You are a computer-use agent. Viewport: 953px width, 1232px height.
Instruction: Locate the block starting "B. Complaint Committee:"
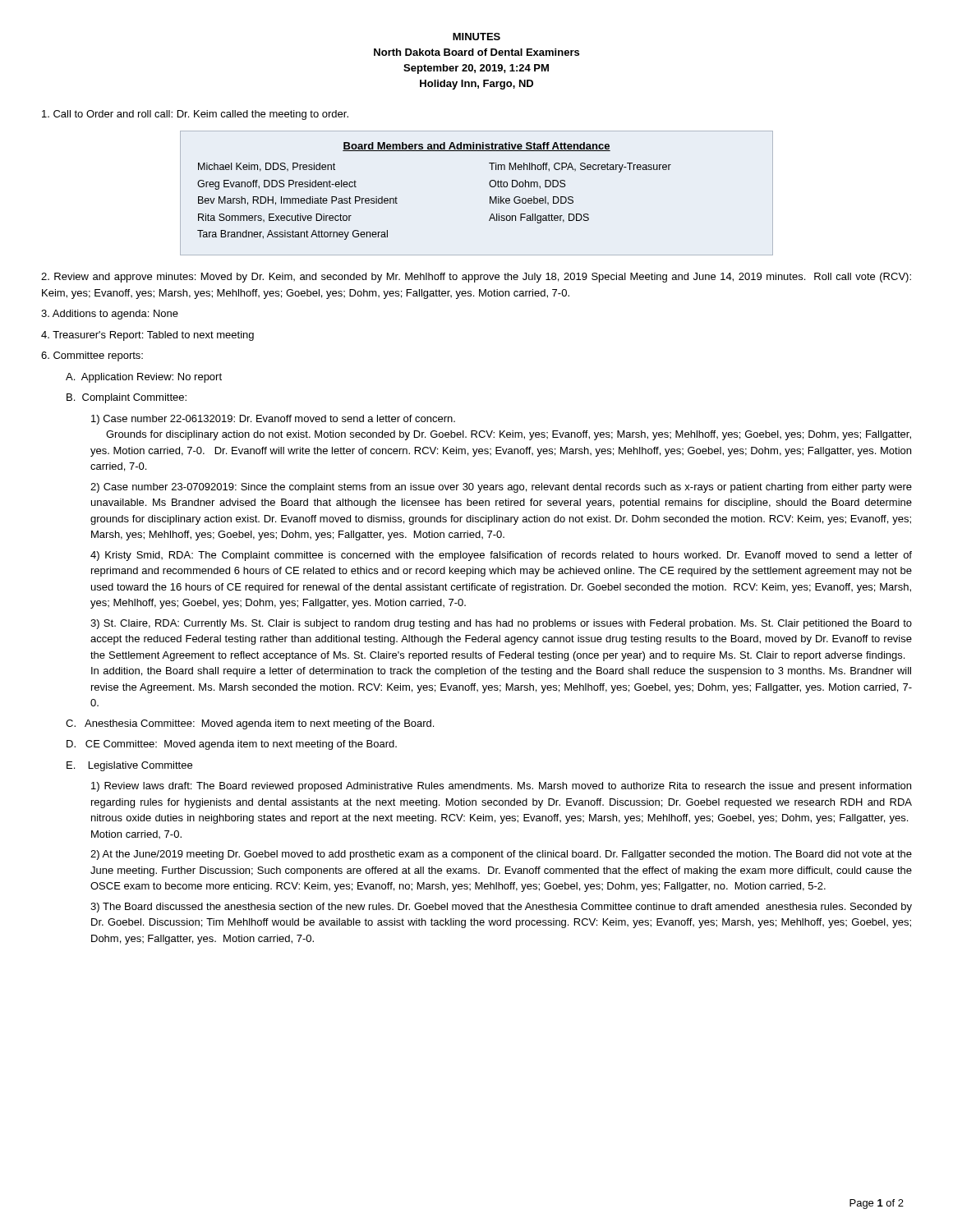coord(127,397)
